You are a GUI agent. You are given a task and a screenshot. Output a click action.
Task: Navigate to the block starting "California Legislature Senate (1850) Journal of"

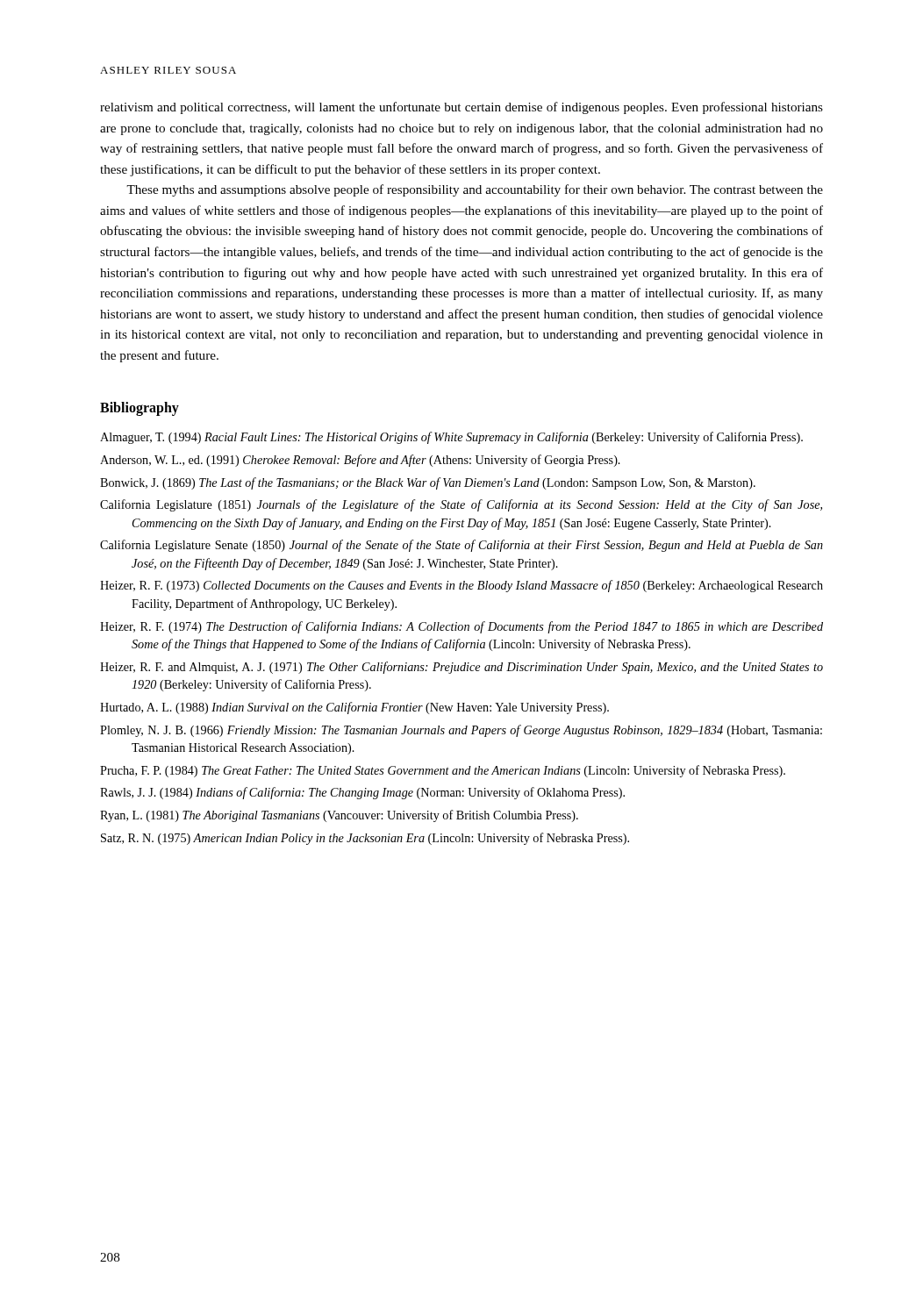pos(462,554)
